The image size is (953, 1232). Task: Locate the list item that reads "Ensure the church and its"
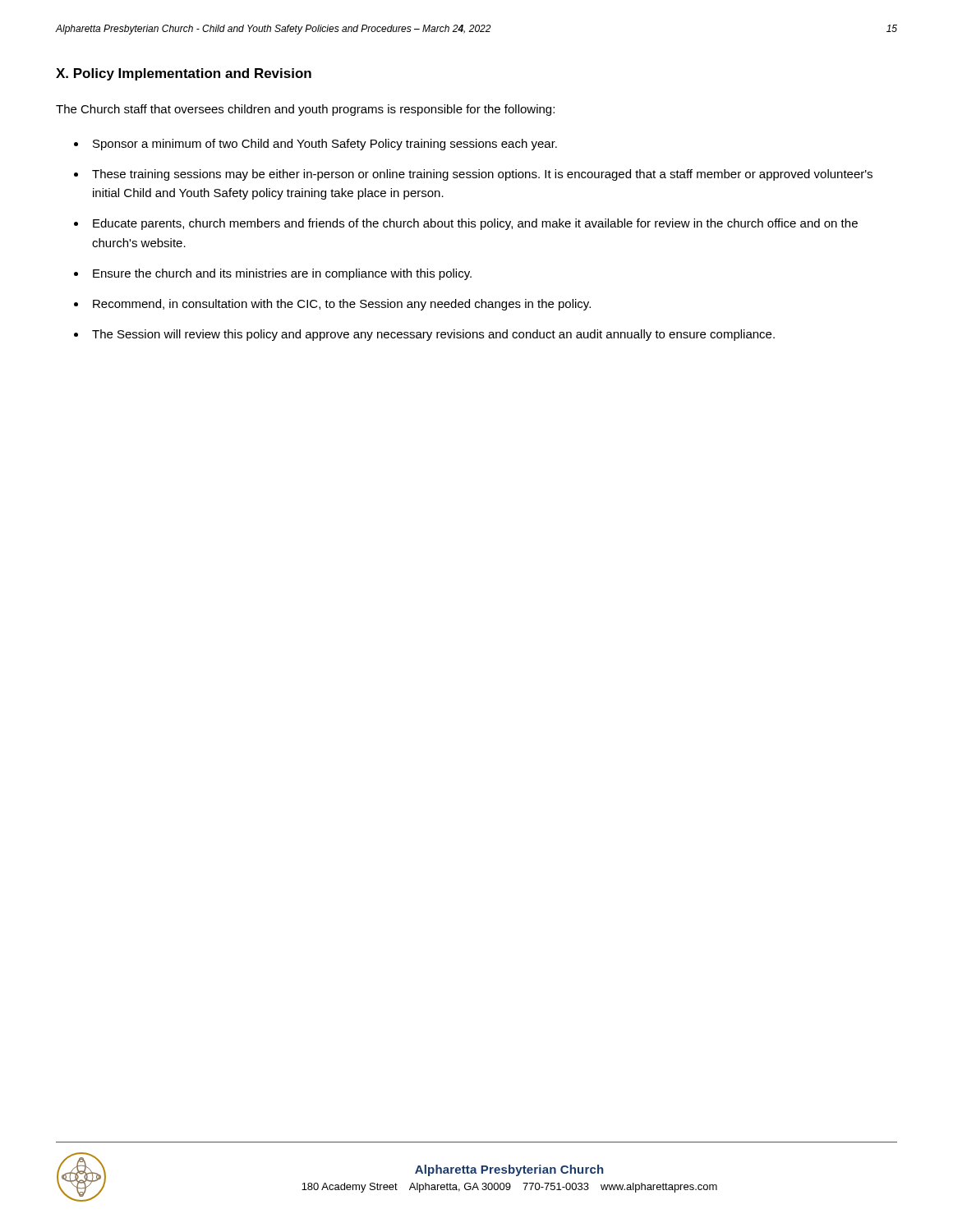(x=282, y=273)
